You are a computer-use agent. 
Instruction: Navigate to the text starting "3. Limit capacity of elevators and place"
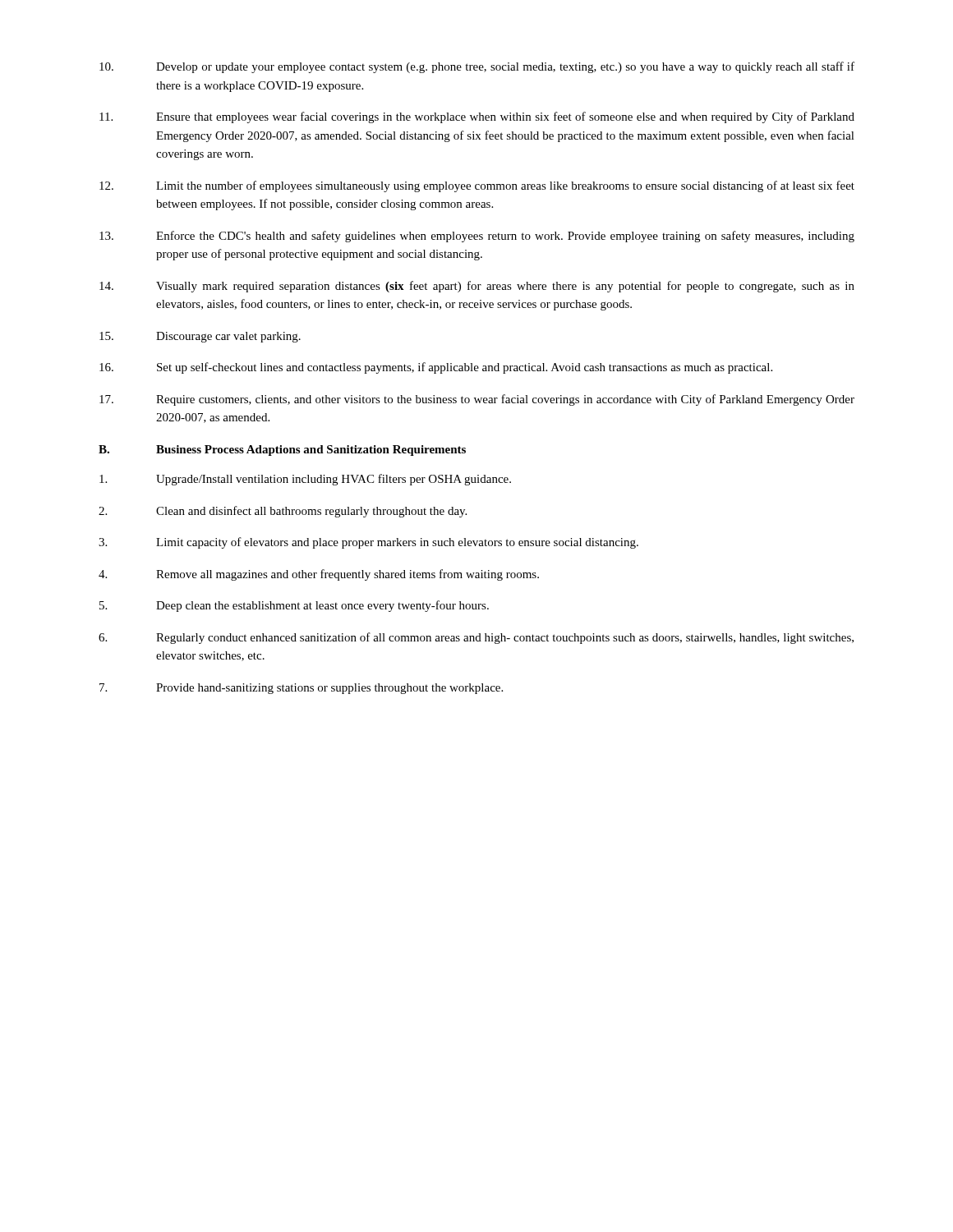[x=476, y=542]
